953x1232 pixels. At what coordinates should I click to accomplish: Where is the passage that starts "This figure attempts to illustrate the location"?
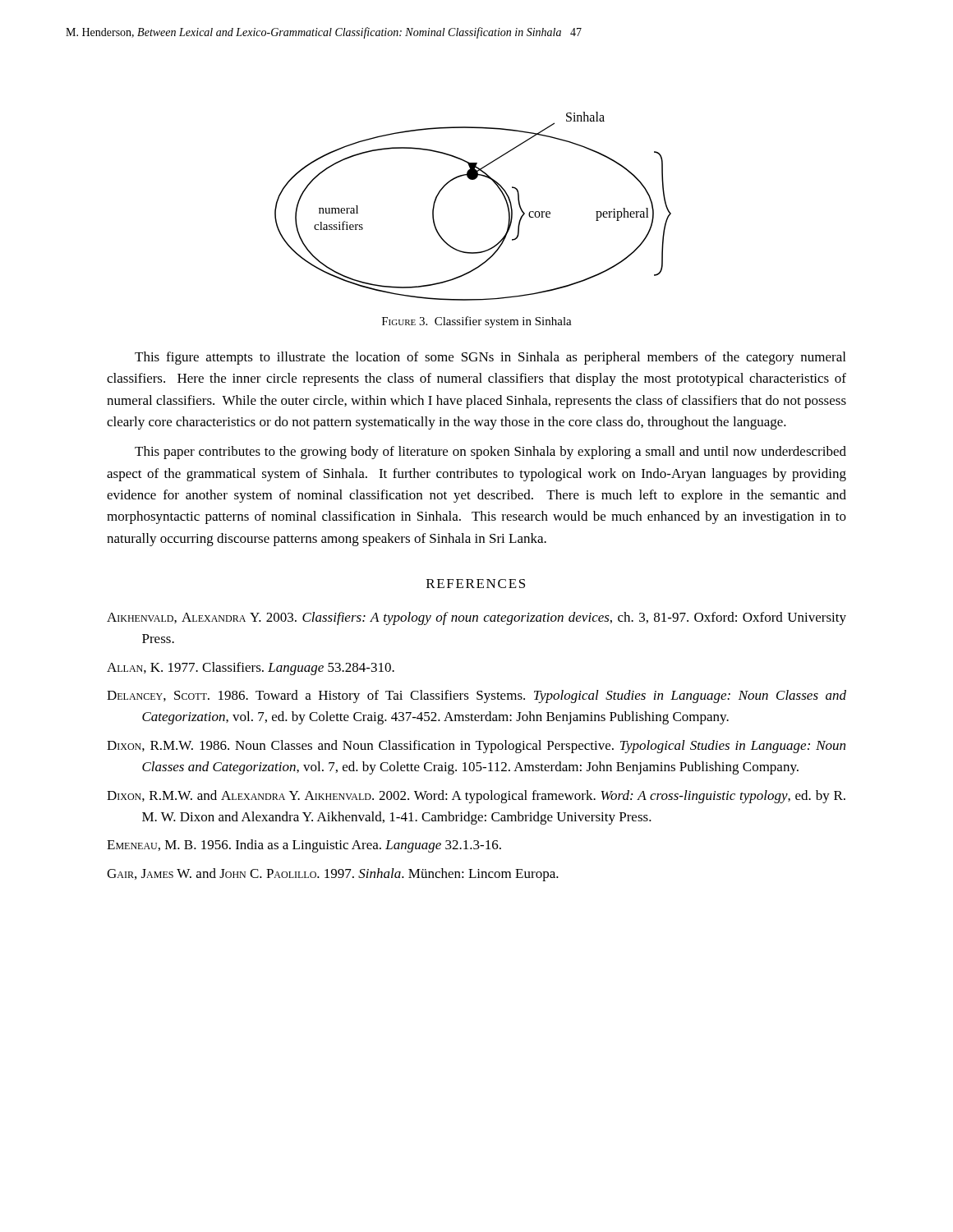click(476, 389)
